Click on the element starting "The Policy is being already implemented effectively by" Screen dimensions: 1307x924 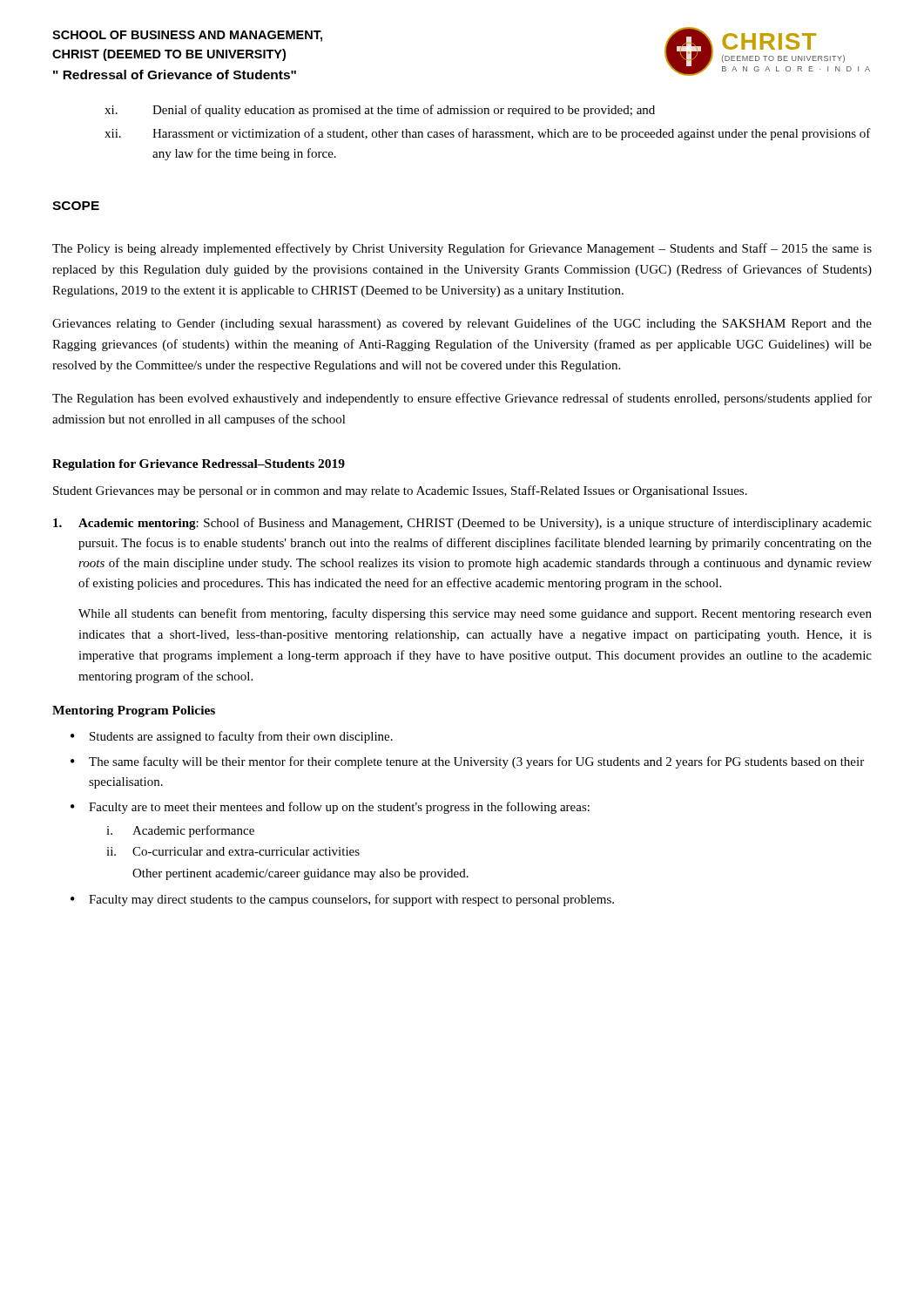(x=462, y=269)
